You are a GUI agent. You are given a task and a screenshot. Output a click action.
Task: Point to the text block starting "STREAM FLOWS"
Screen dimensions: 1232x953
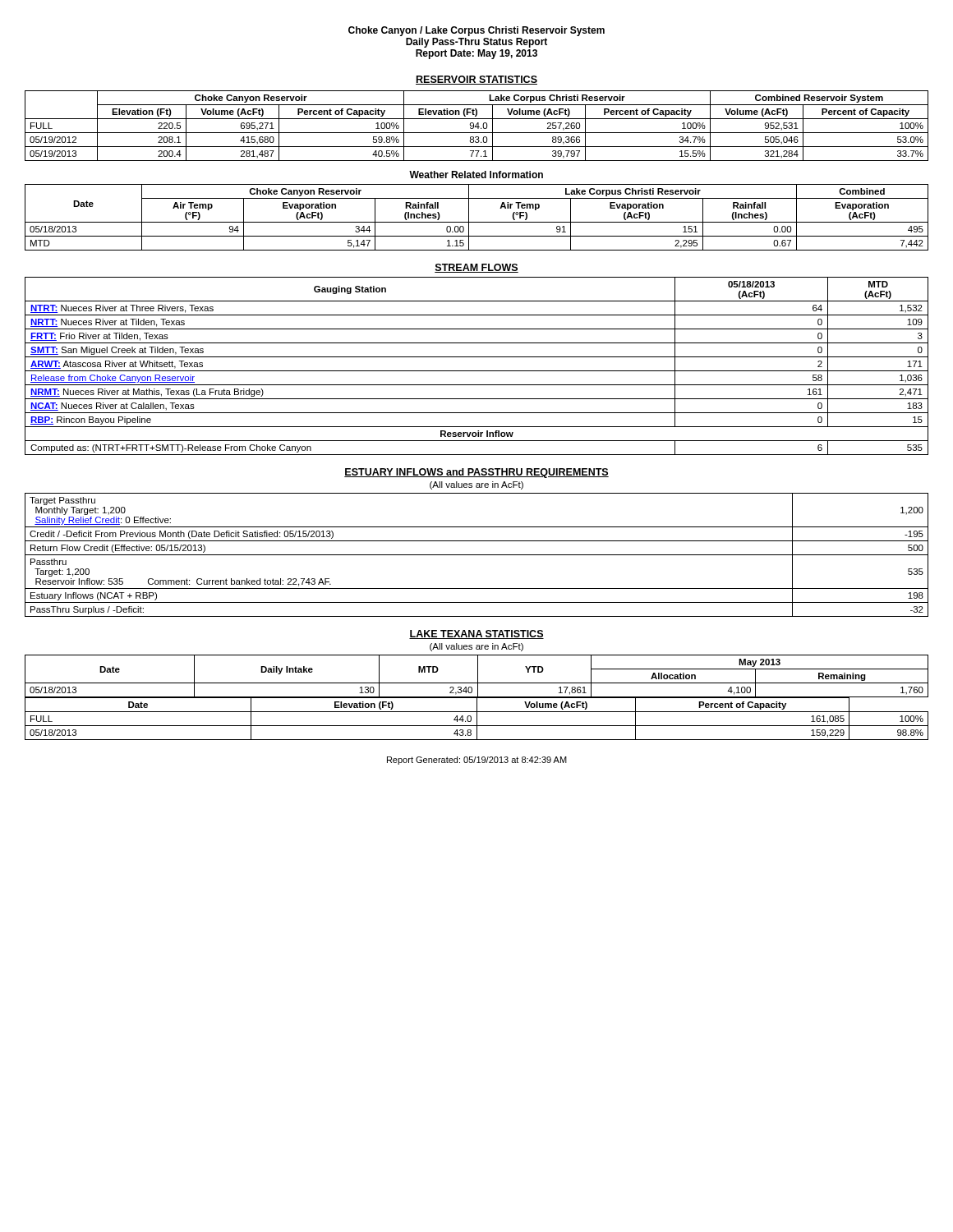(x=476, y=268)
